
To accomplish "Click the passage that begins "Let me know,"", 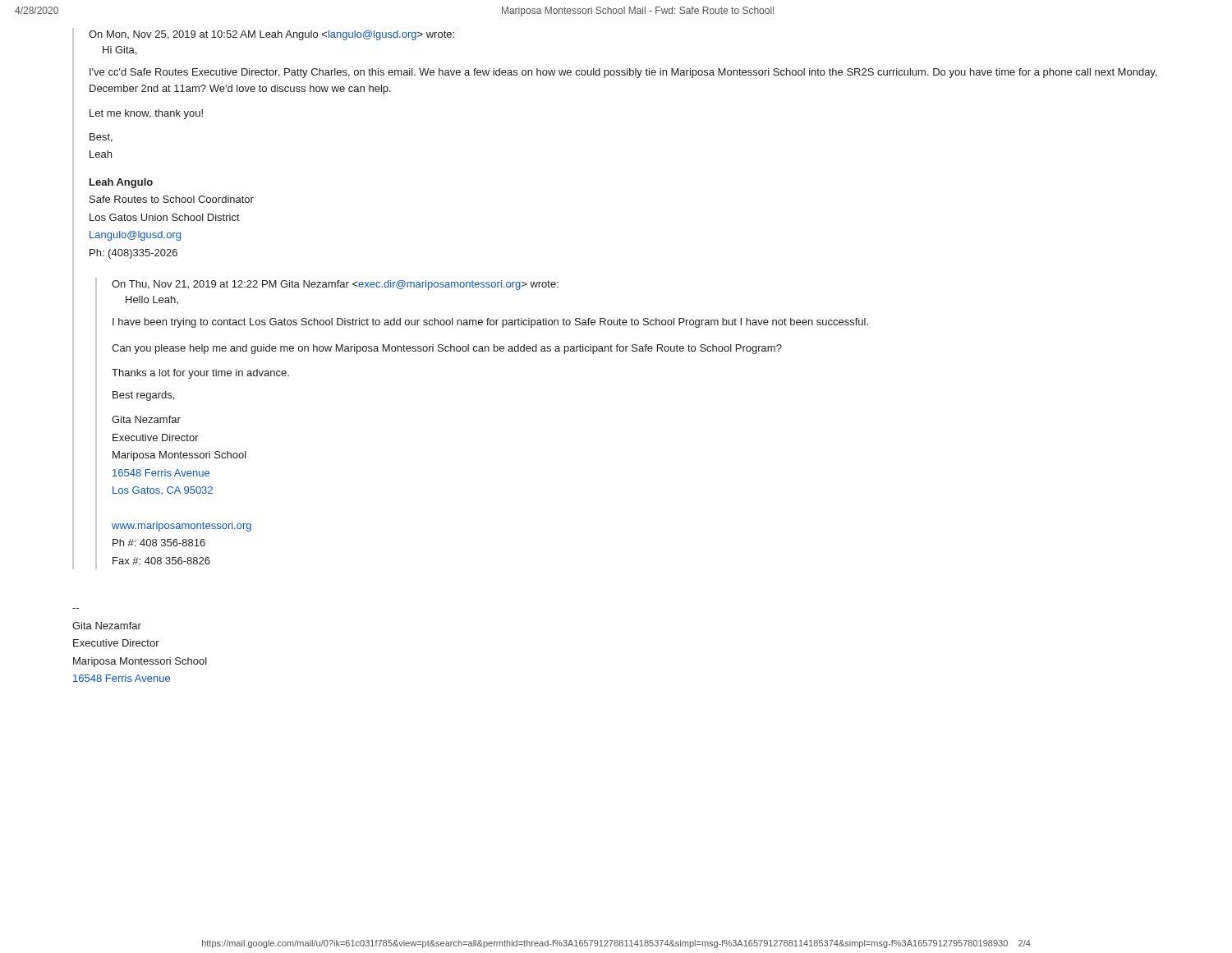I will (146, 113).
